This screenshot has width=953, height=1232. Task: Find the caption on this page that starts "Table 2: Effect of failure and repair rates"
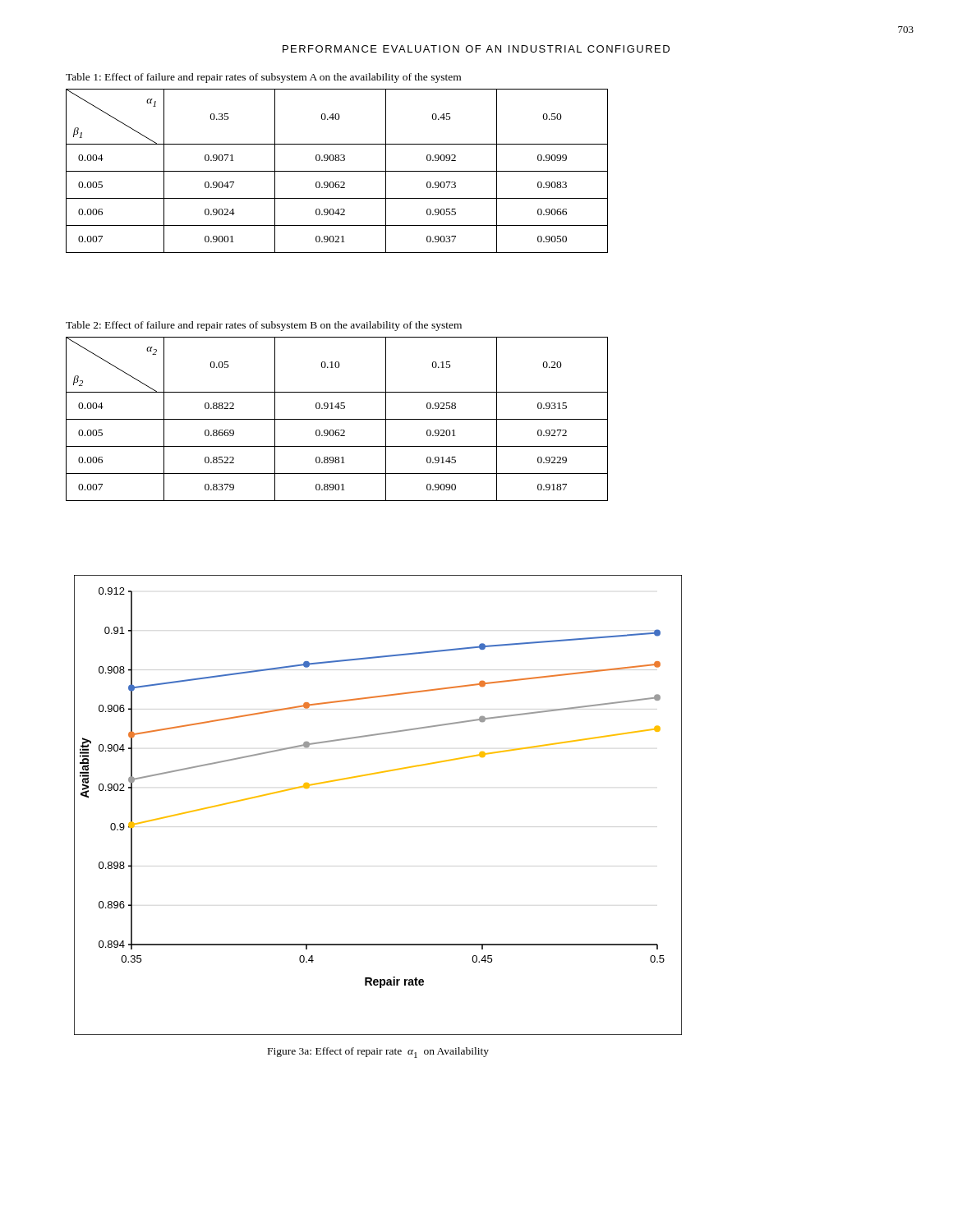pos(264,325)
